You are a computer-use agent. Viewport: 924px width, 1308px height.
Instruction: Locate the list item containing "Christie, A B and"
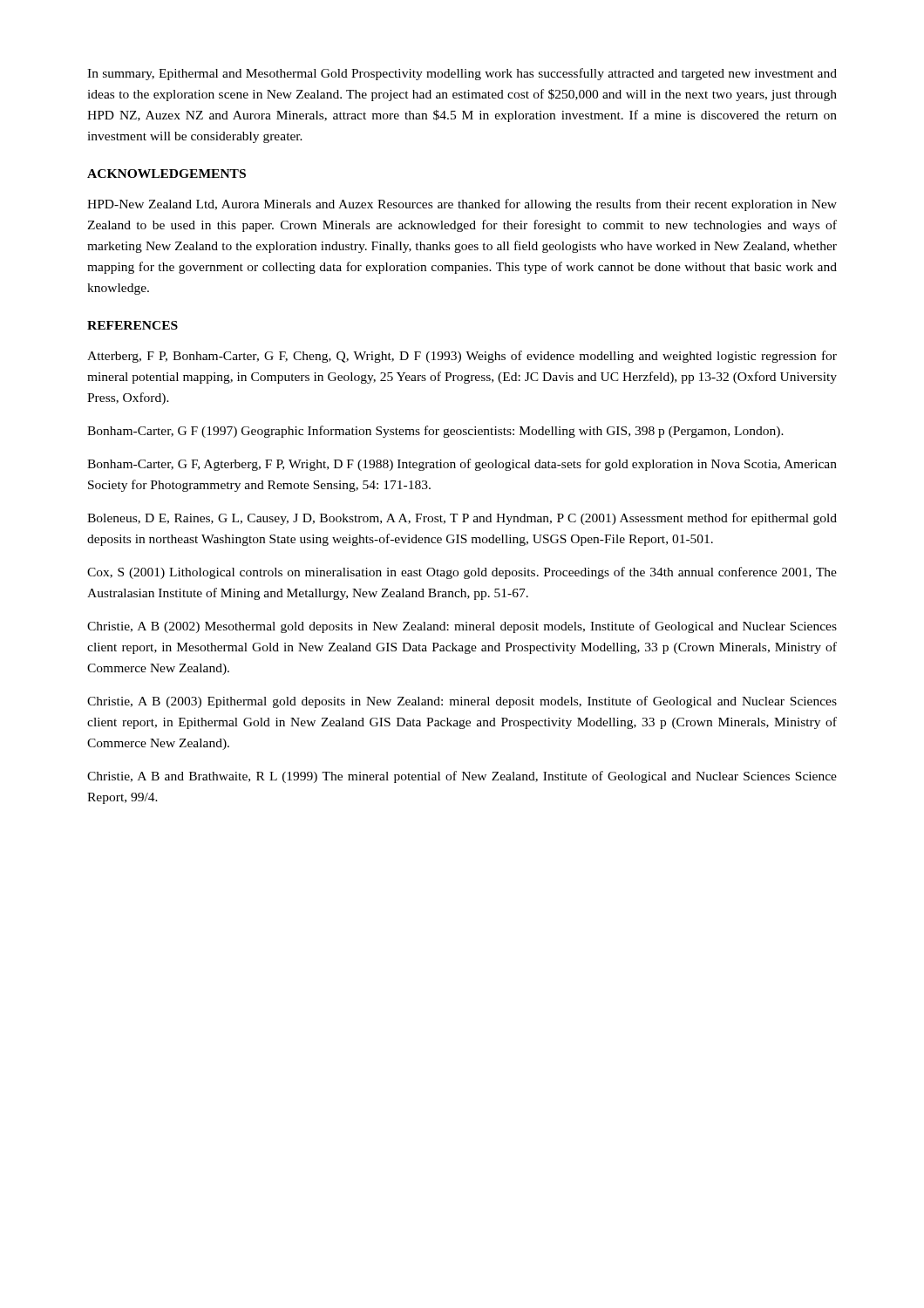(462, 786)
